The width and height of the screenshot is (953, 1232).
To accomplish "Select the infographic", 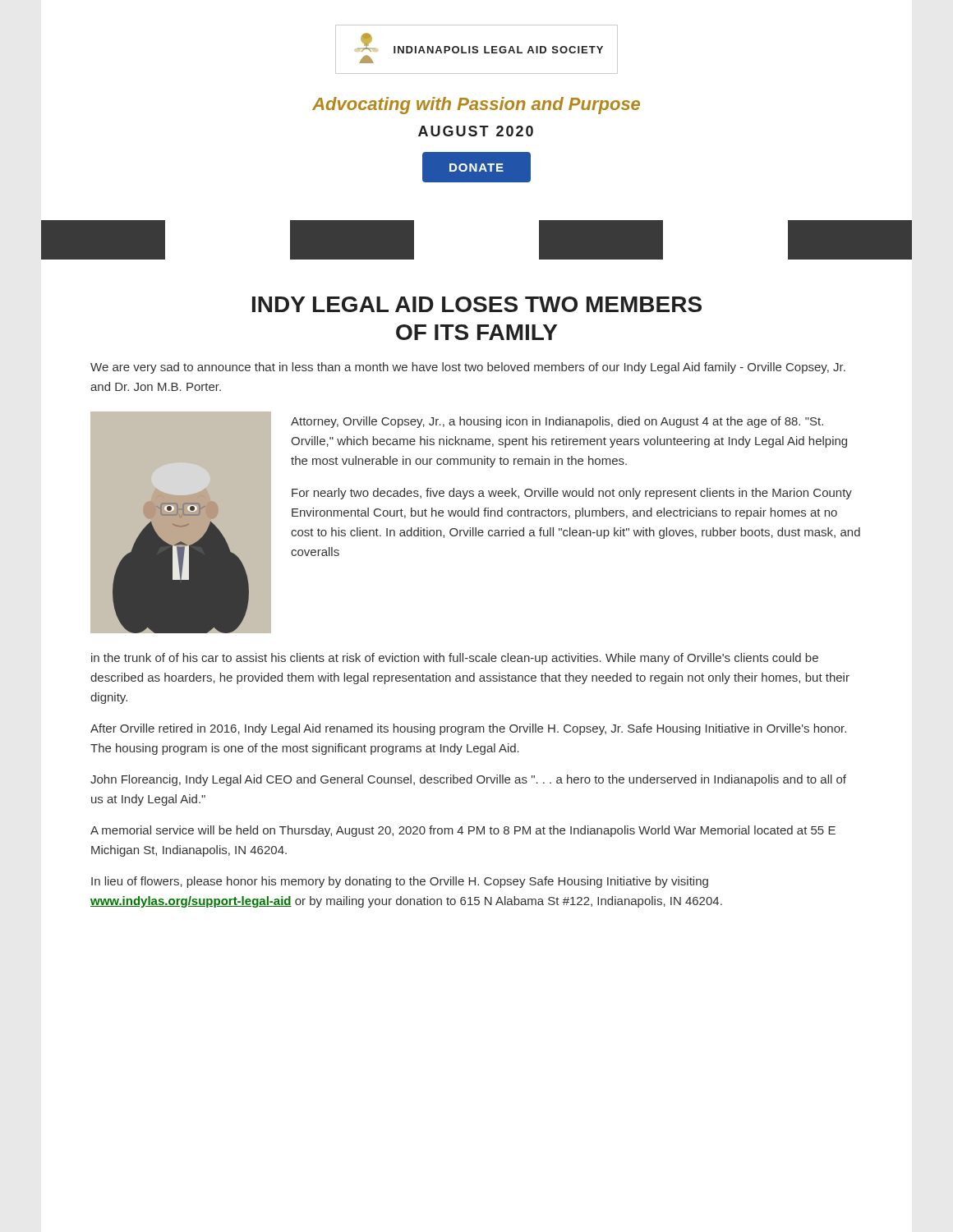I will [476, 240].
